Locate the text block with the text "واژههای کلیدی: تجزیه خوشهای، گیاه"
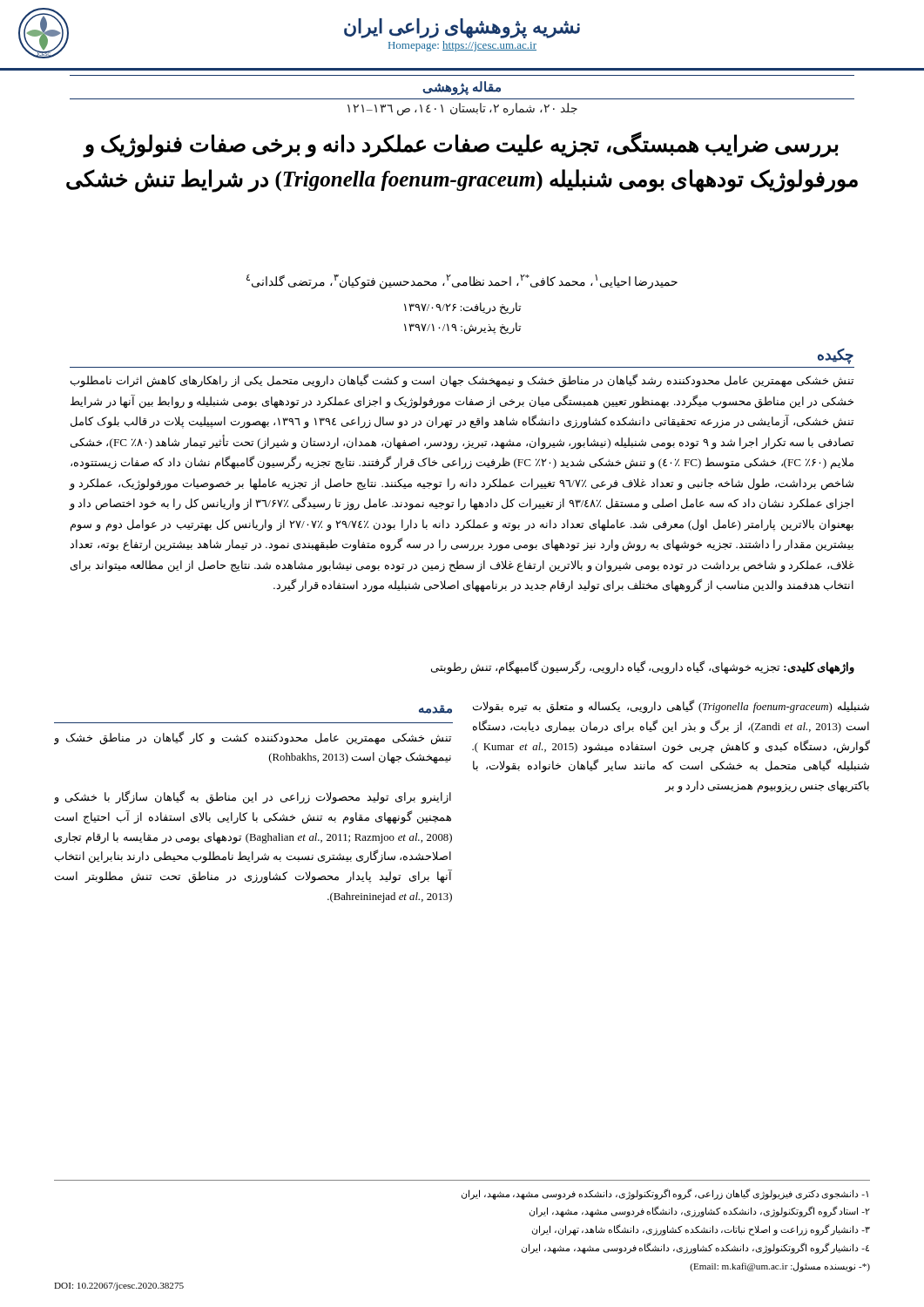This screenshot has height=1307, width=924. pos(642,667)
